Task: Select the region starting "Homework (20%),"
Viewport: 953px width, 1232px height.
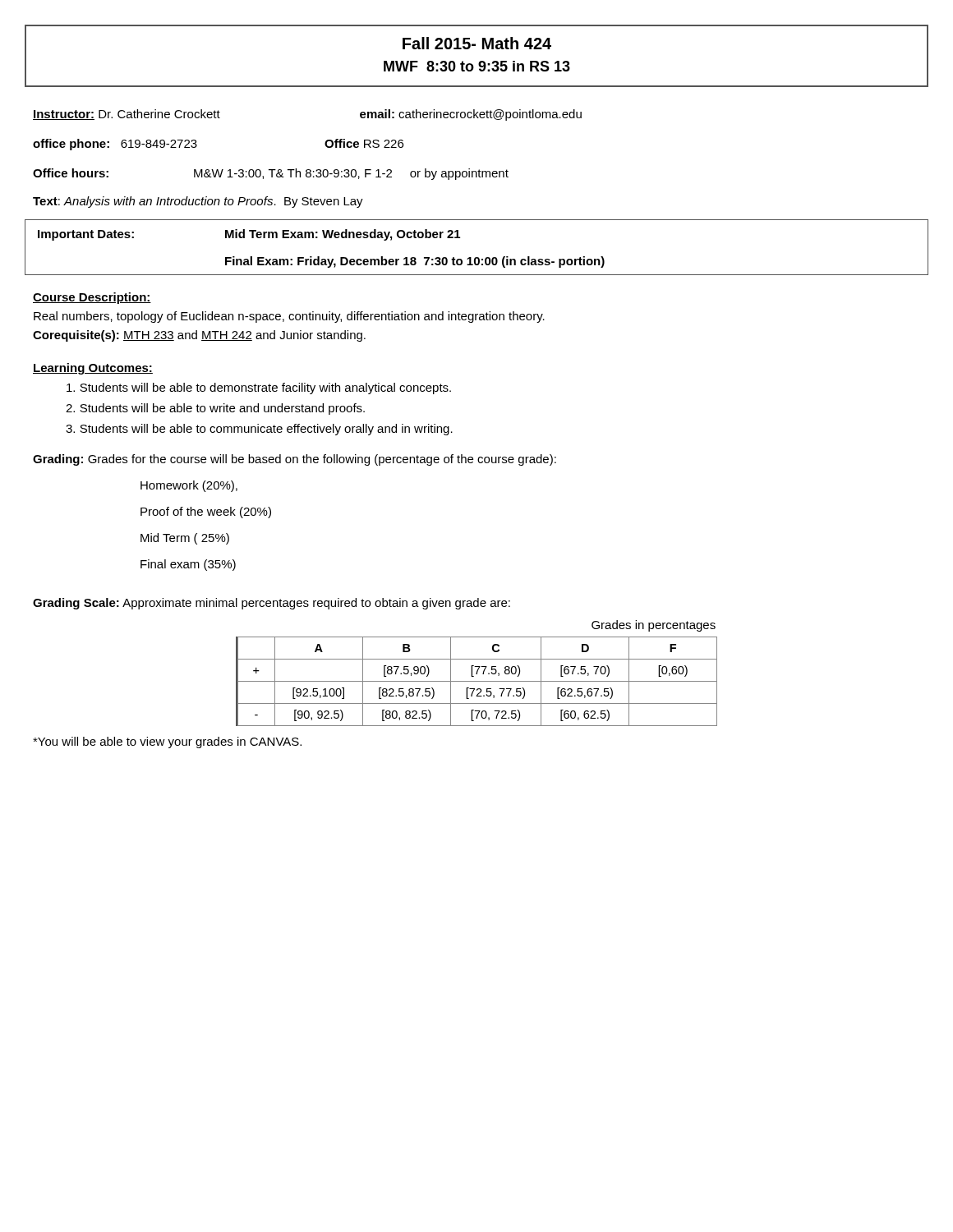Action: (x=189, y=485)
